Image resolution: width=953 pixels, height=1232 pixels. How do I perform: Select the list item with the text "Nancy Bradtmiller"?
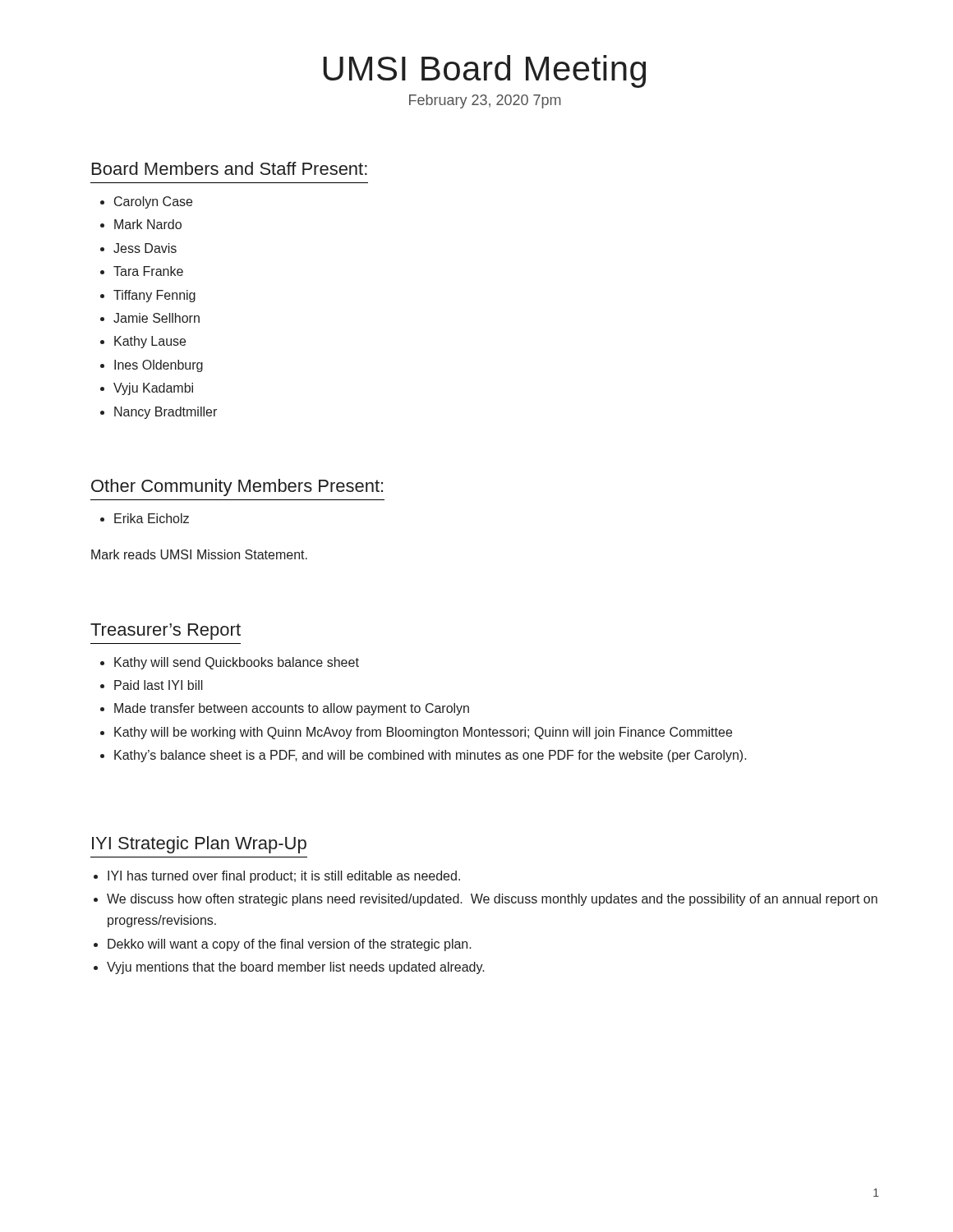point(165,411)
